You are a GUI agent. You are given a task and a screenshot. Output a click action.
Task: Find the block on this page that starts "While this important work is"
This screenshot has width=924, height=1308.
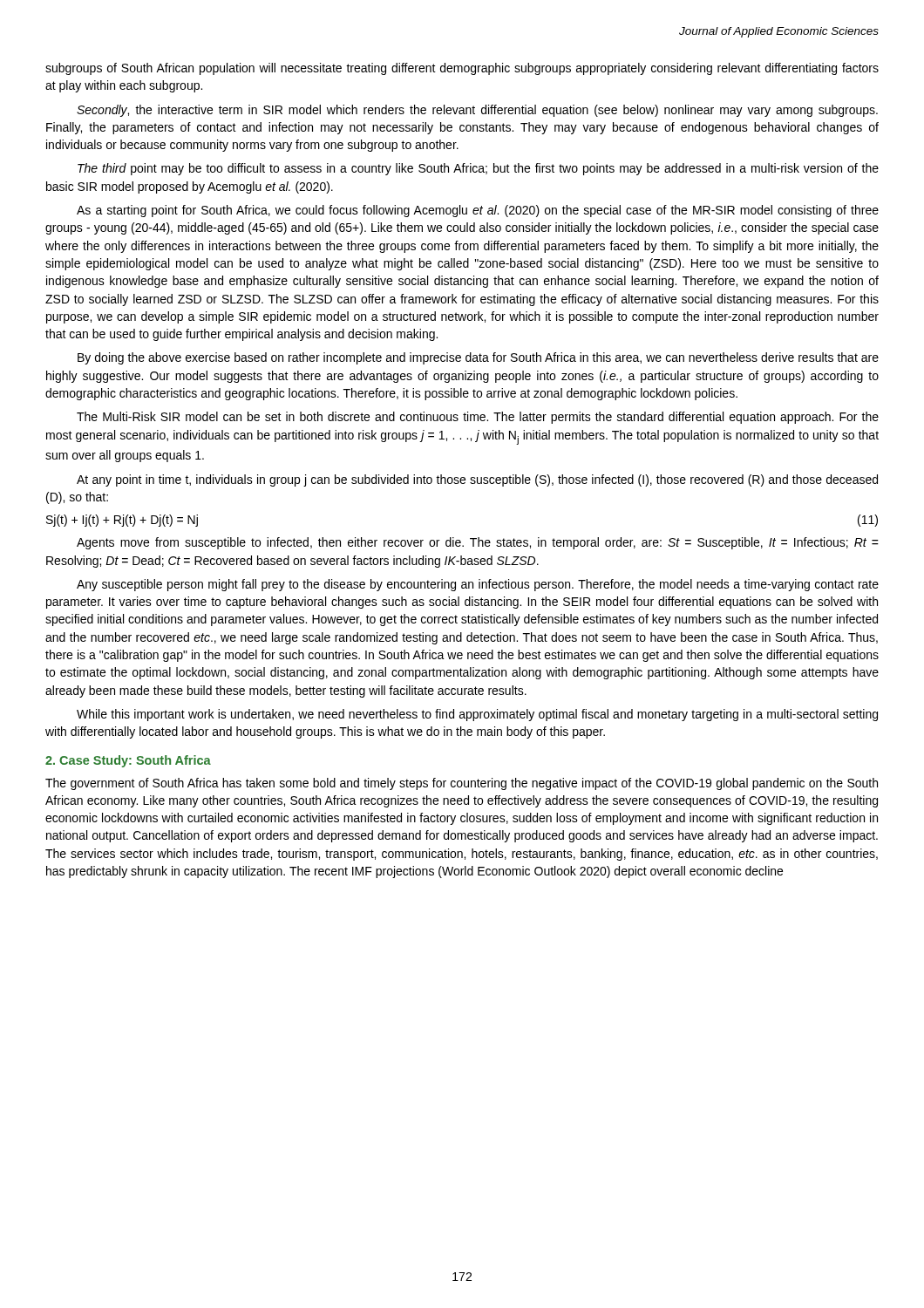click(462, 723)
